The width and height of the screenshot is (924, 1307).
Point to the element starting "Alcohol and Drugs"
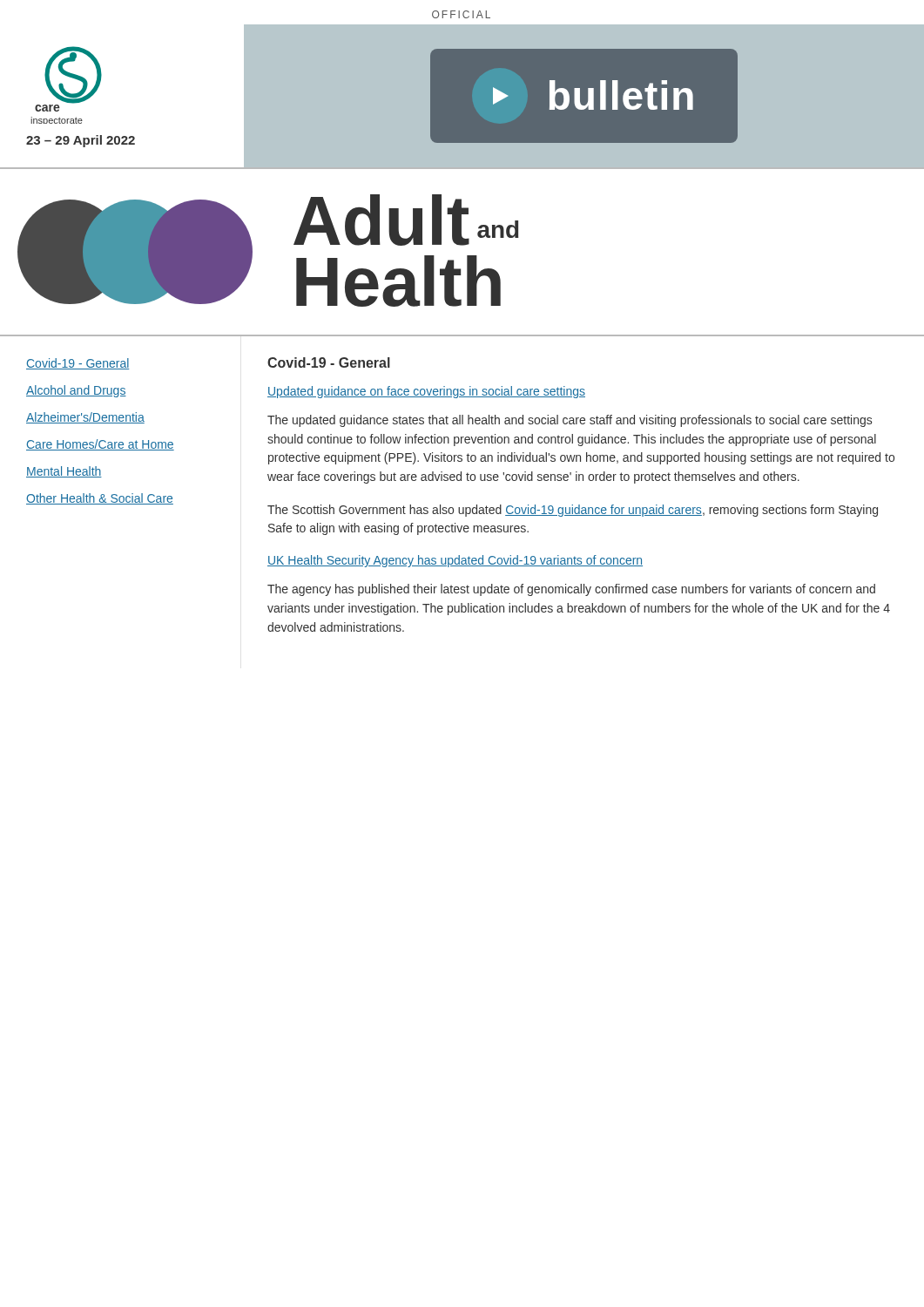tap(76, 390)
